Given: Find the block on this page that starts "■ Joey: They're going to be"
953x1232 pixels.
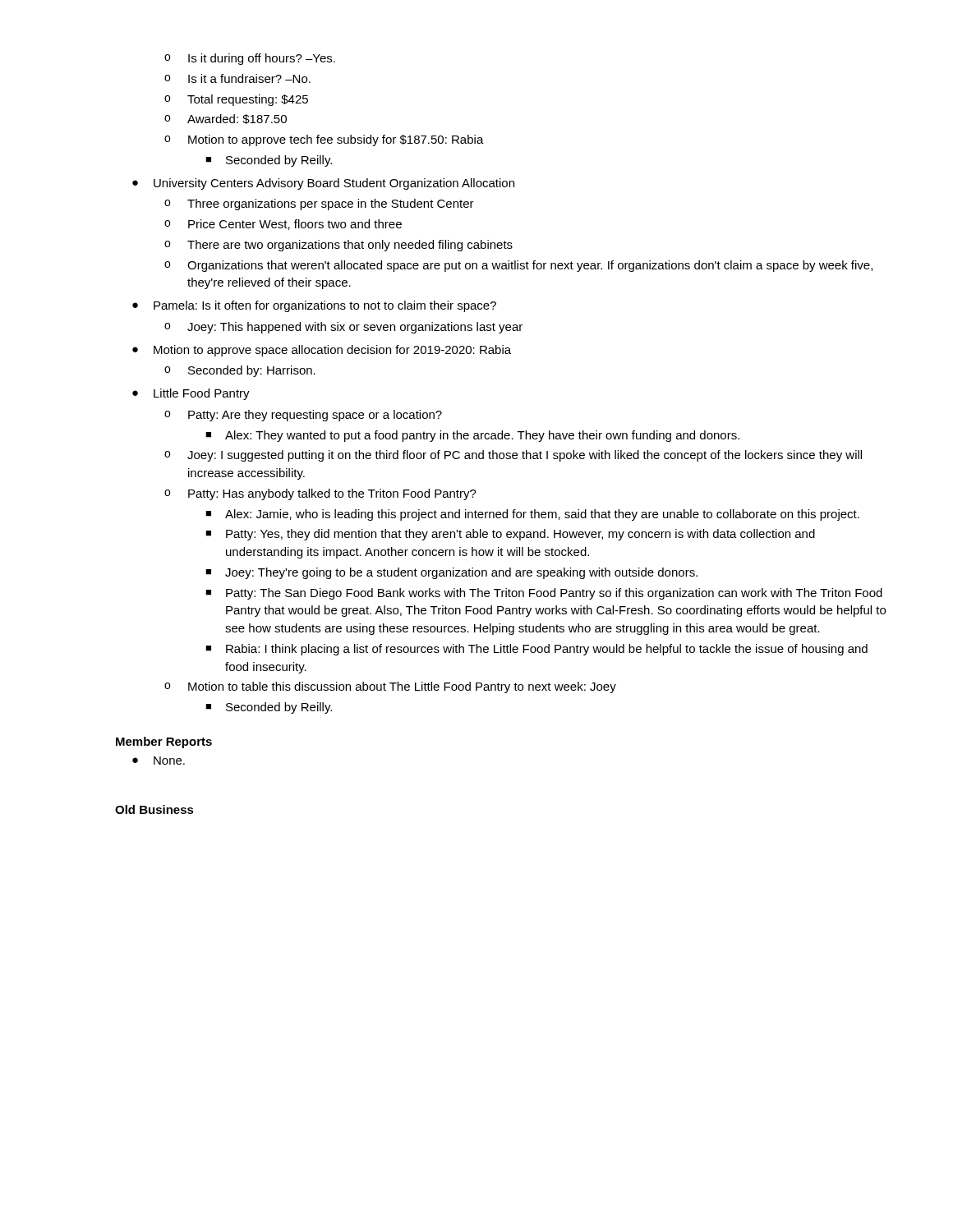Looking at the screenshot, I should click(x=546, y=572).
